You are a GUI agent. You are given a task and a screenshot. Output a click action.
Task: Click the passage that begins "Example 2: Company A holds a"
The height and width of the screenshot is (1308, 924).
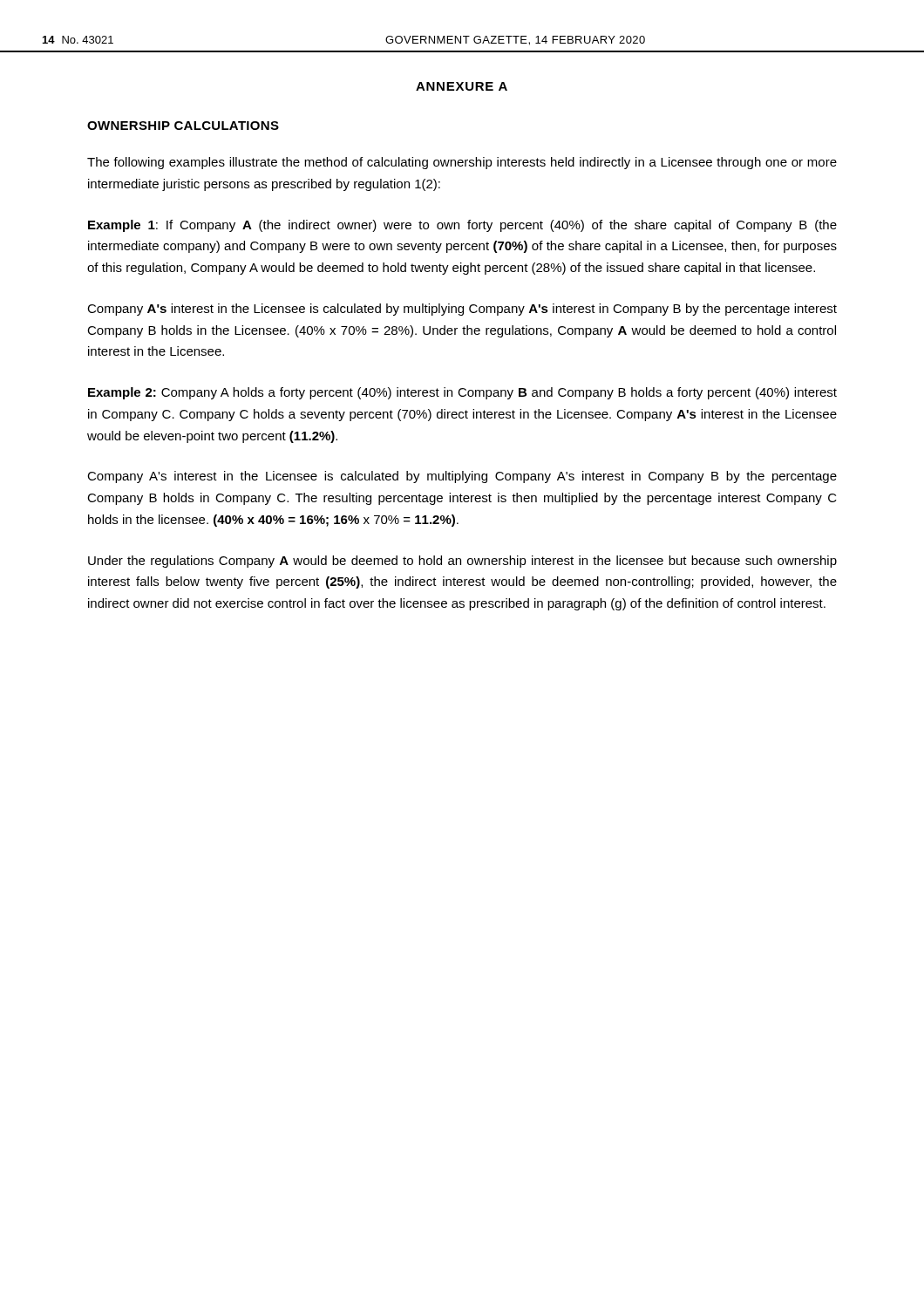click(462, 414)
